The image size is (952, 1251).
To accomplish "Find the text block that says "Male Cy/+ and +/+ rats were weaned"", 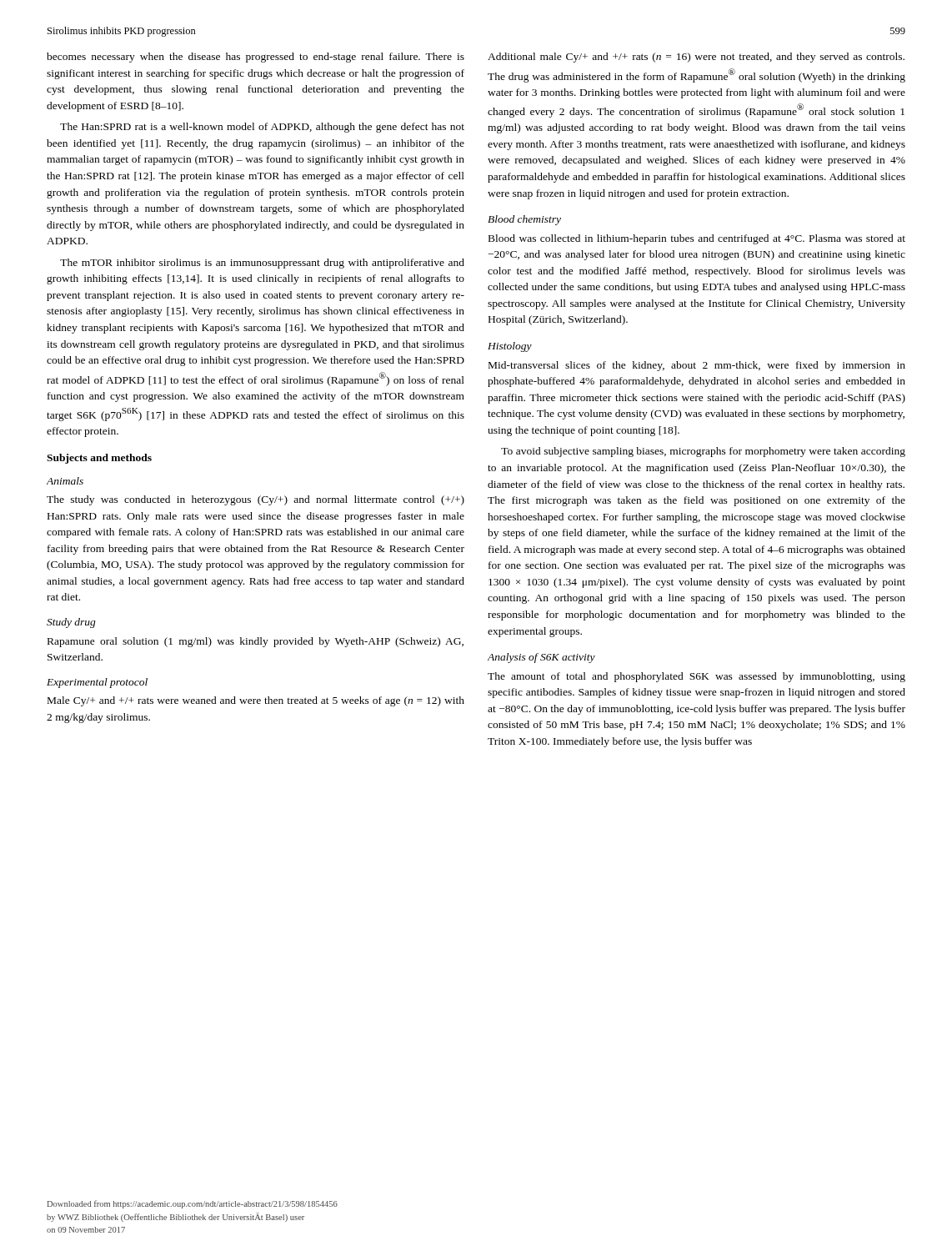I will (x=255, y=709).
